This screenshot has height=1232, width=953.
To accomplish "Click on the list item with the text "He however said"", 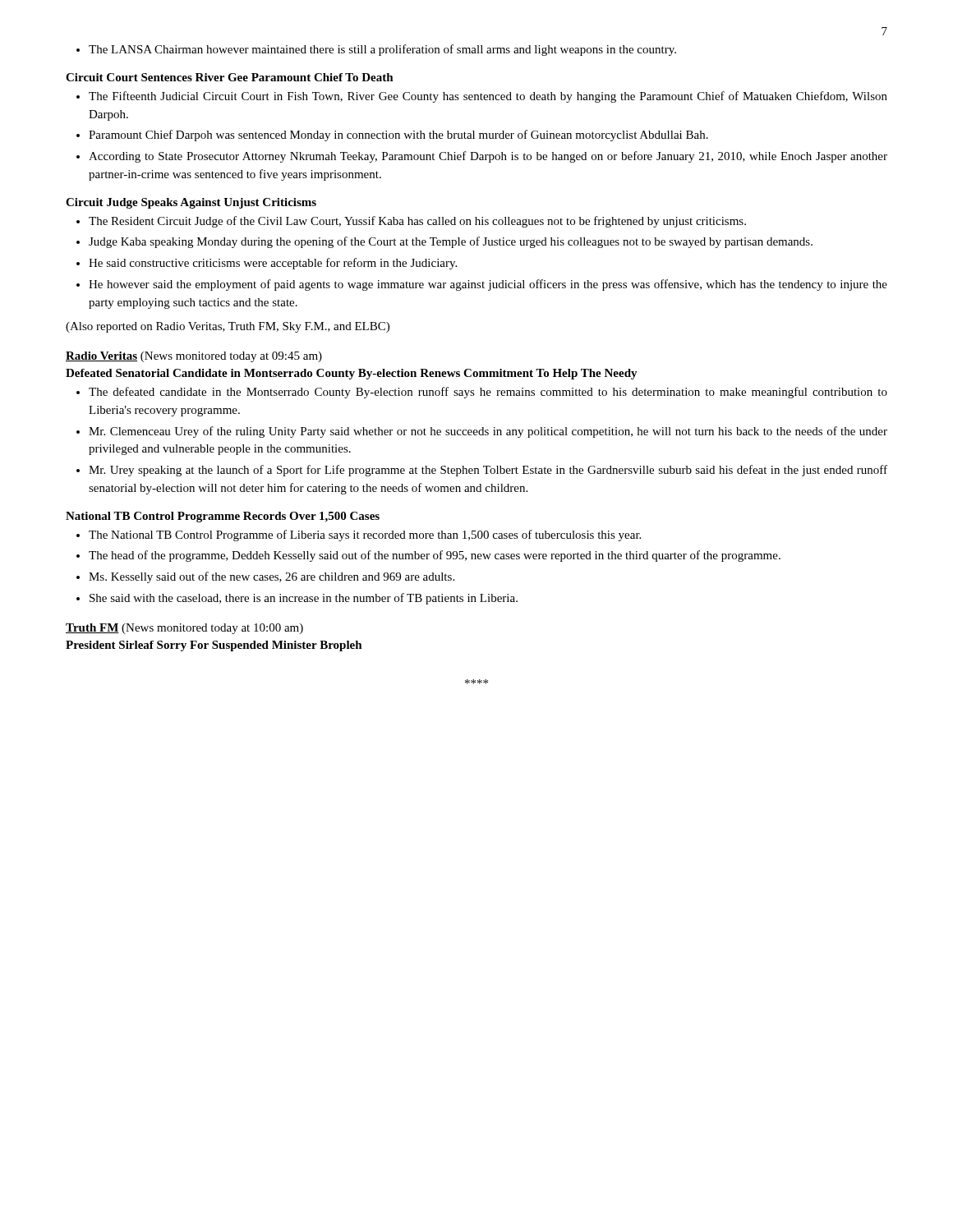I will coord(488,293).
